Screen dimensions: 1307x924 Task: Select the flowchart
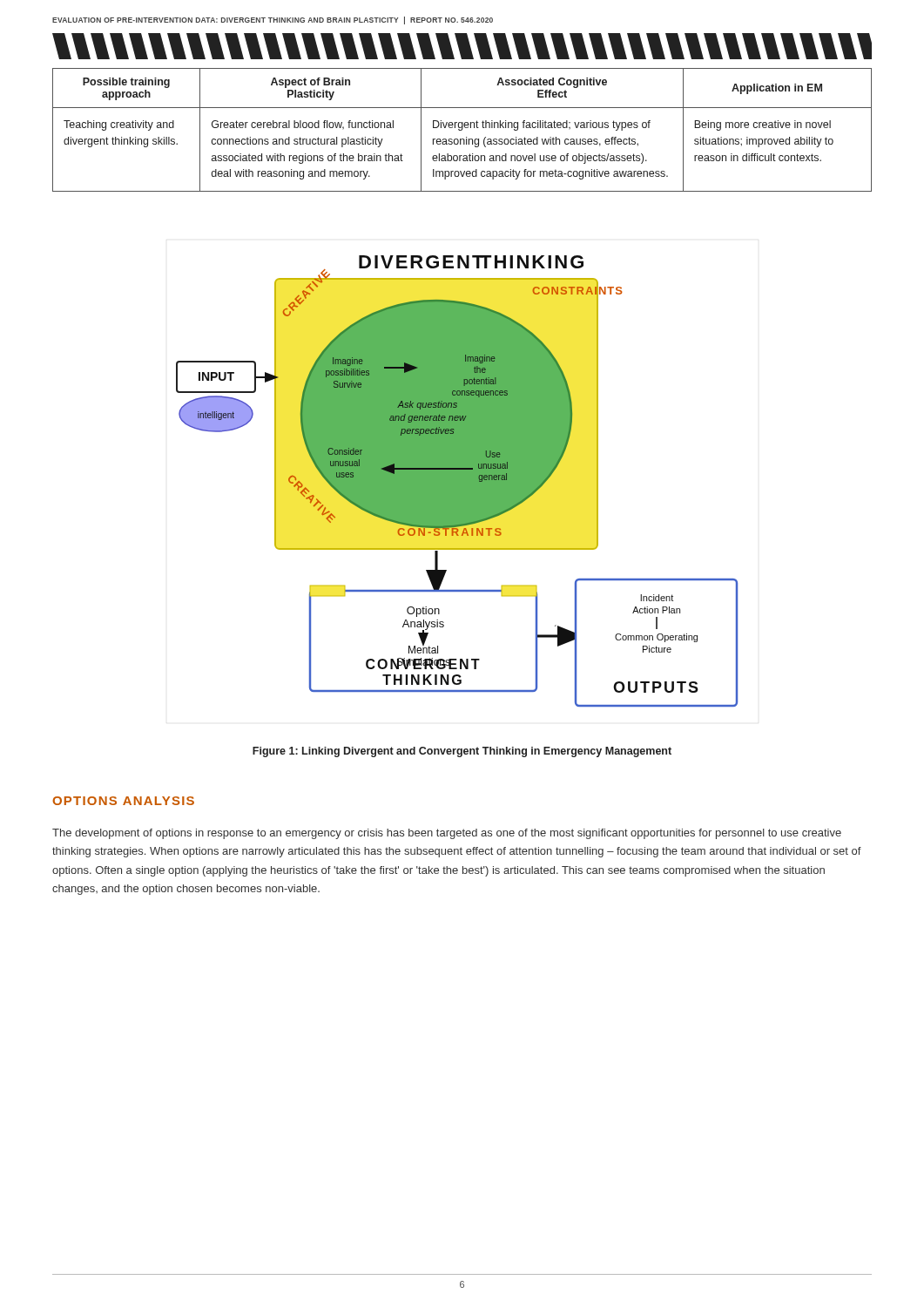coord(462,485)
